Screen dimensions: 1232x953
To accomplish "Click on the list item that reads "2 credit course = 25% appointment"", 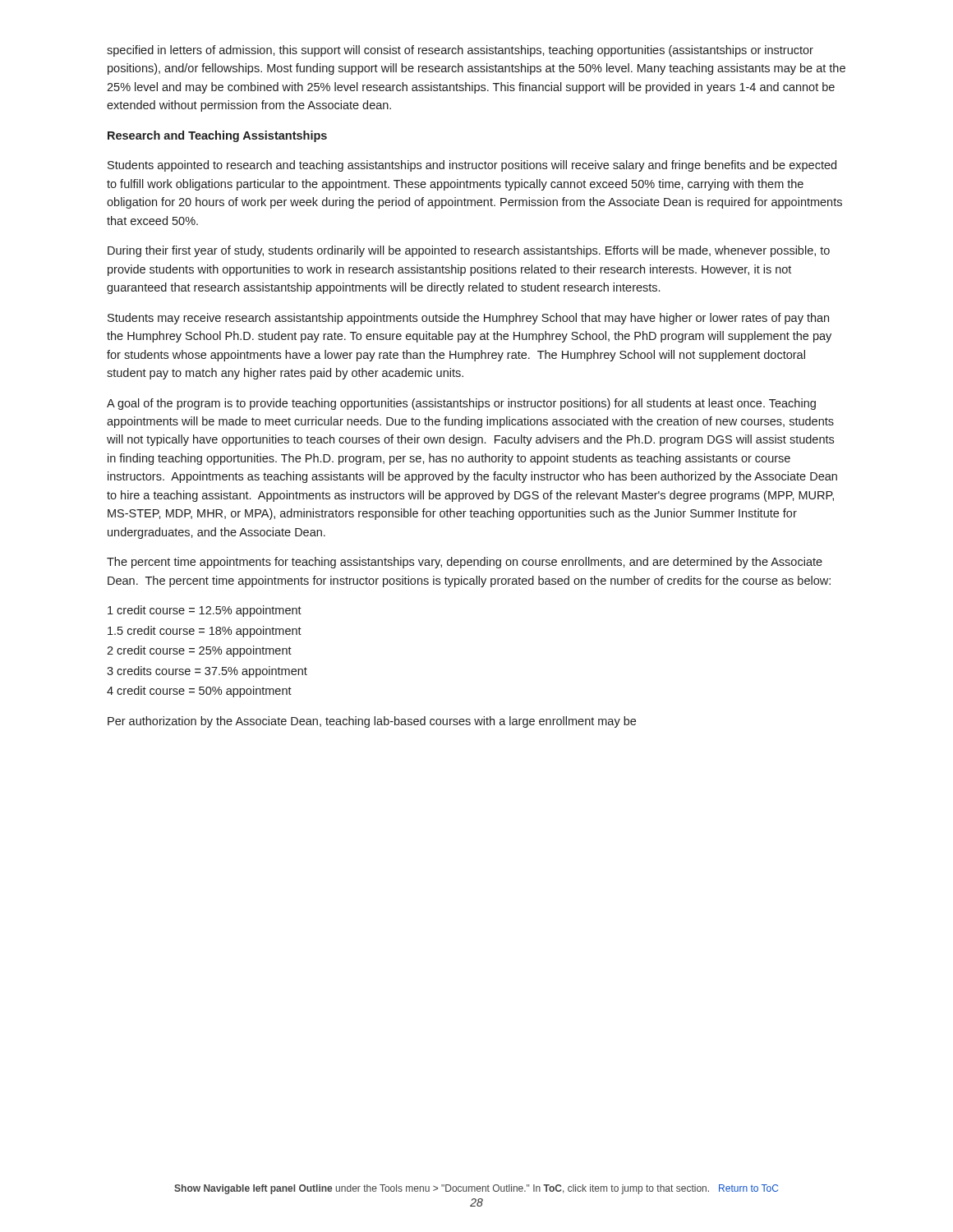I will [199, 651].
